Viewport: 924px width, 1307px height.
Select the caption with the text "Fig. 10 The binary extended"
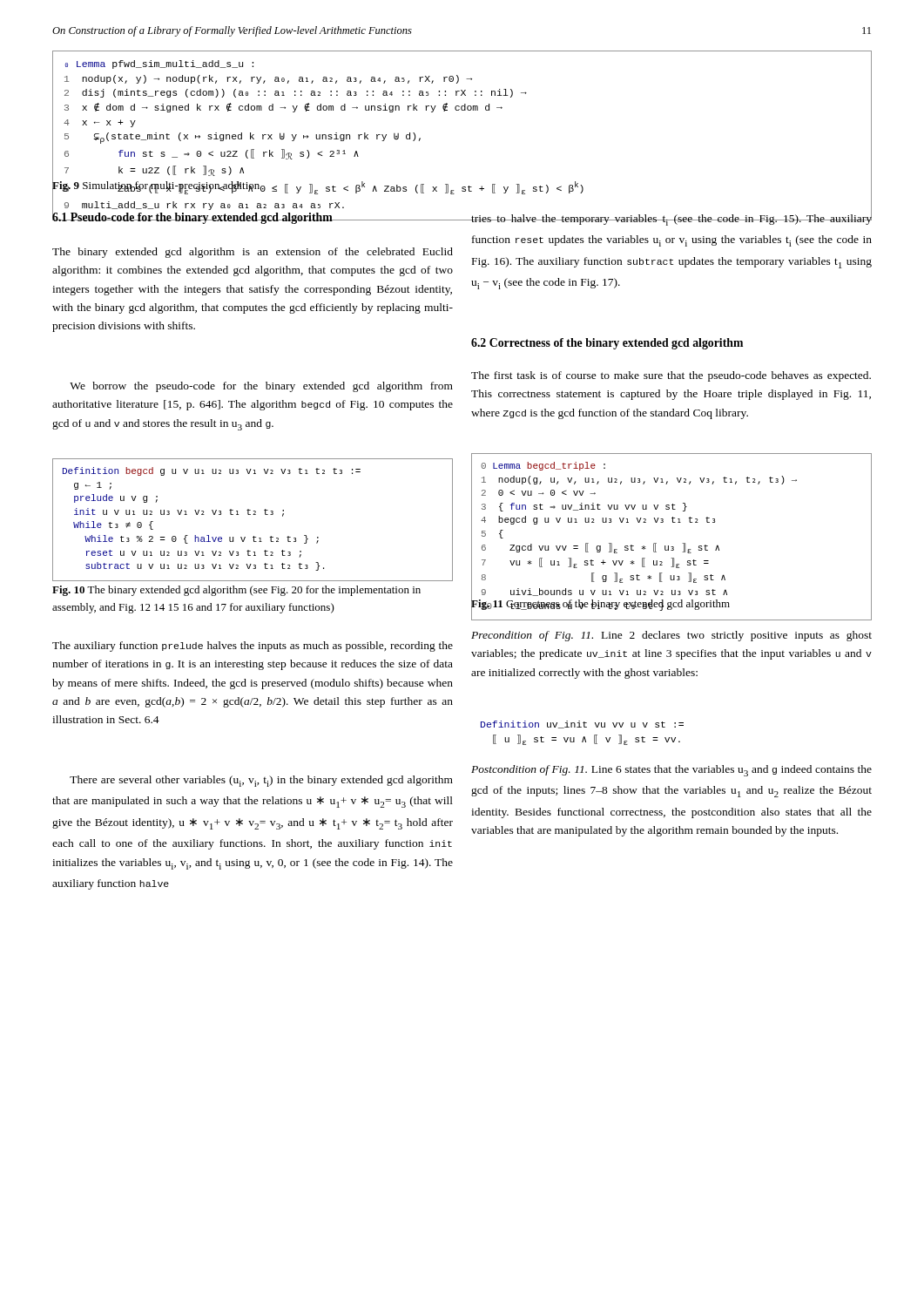[x=237, y=598]
